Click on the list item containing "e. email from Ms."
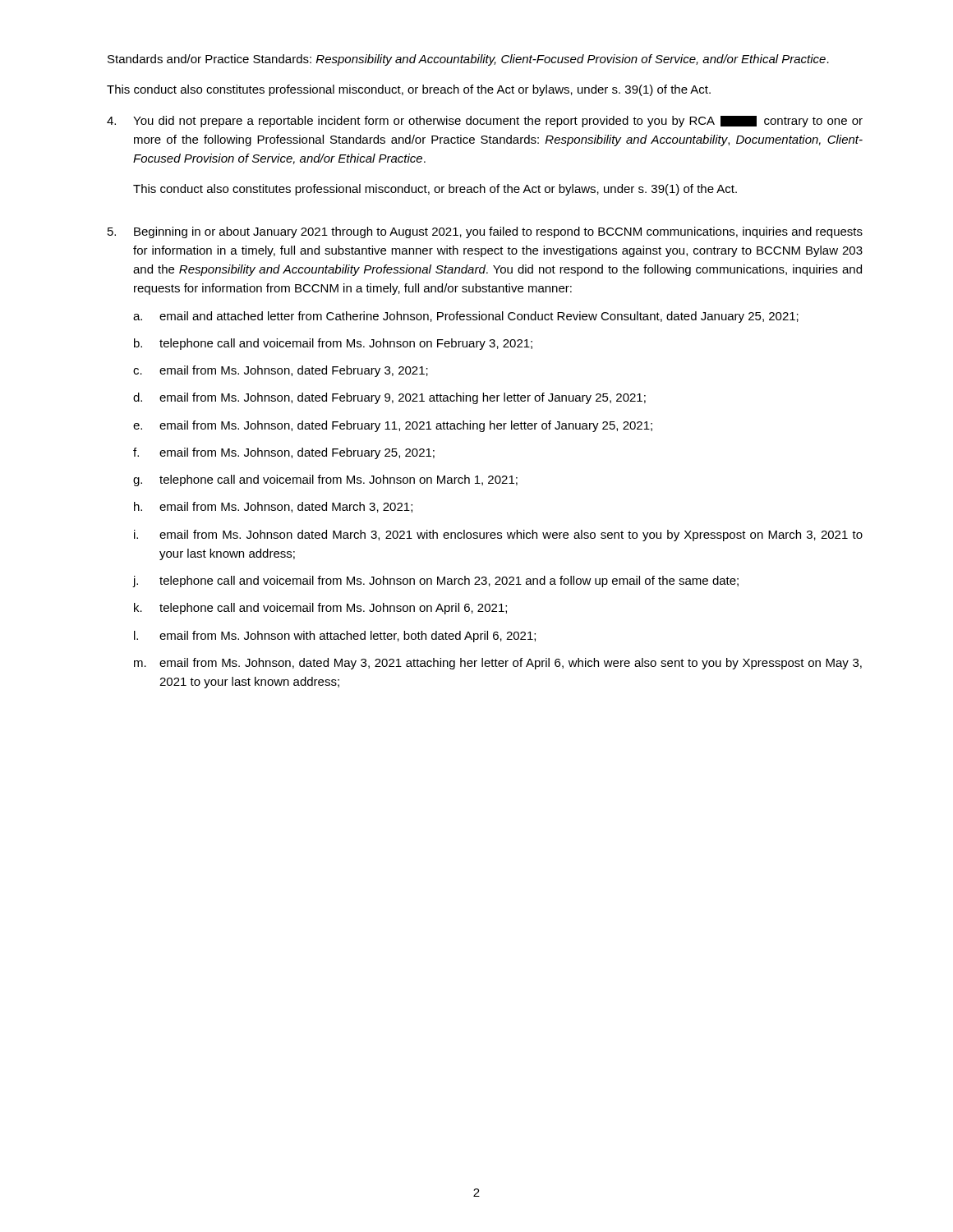Screen dimensions: 1232x953 498,425
